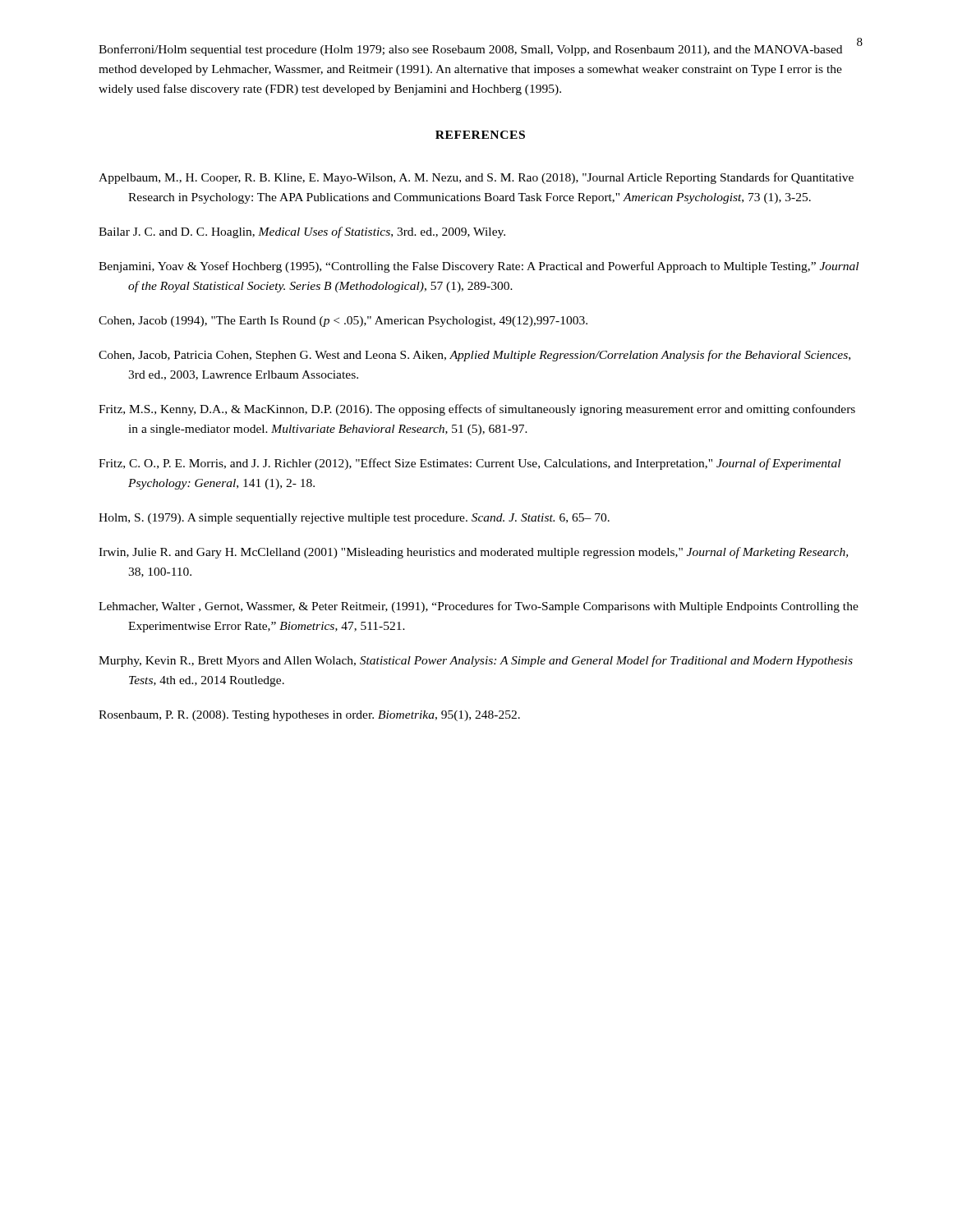
Task: Locate the block of text that opens with "Cohen, Jacob, Patricia Cohen, Stephen G. West and"
Action: click(475, 364)
